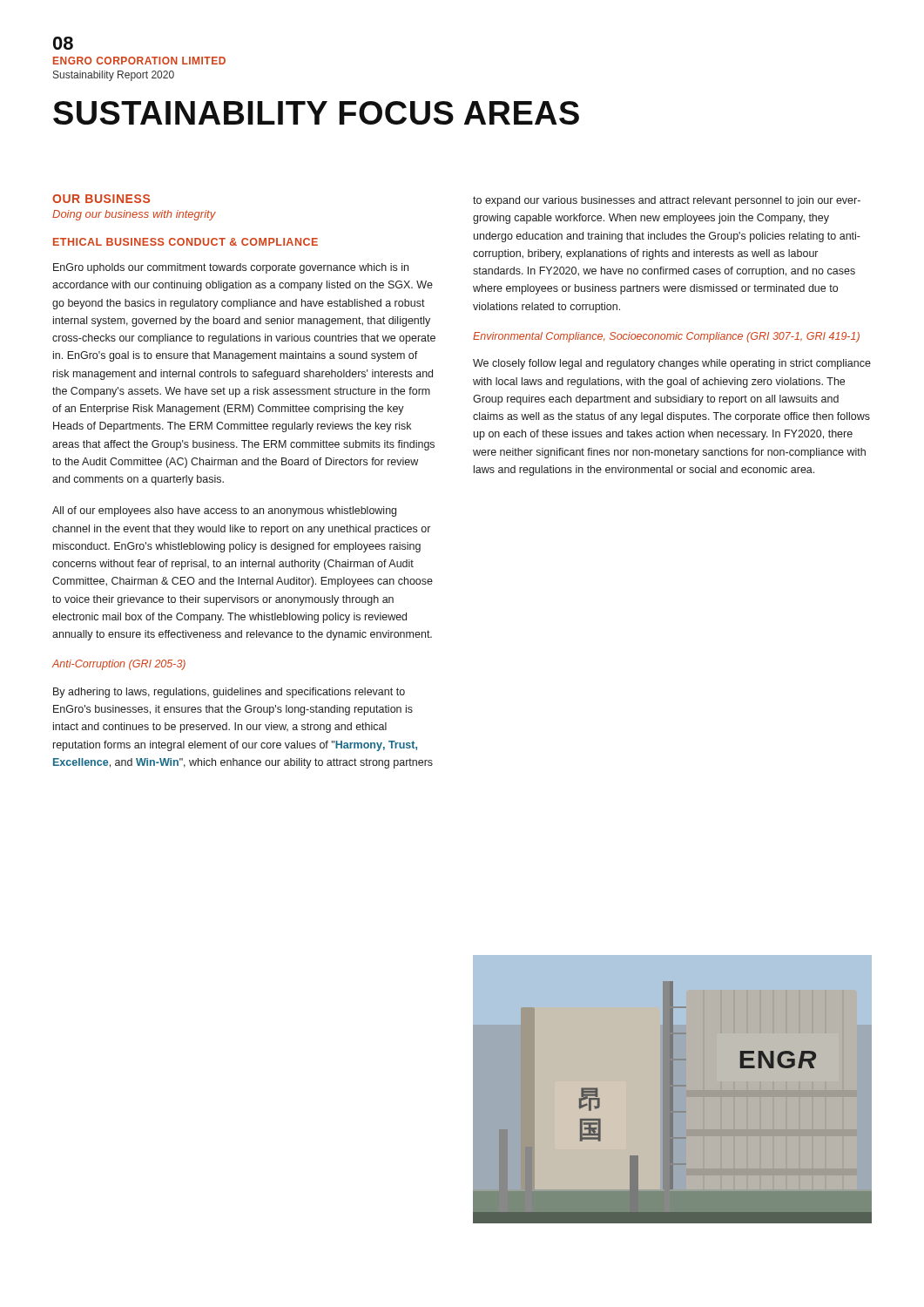This screenshot has width=924, height=1307.
Task: Find the region starting "All of our employees also"
Action: click(243, 573)
